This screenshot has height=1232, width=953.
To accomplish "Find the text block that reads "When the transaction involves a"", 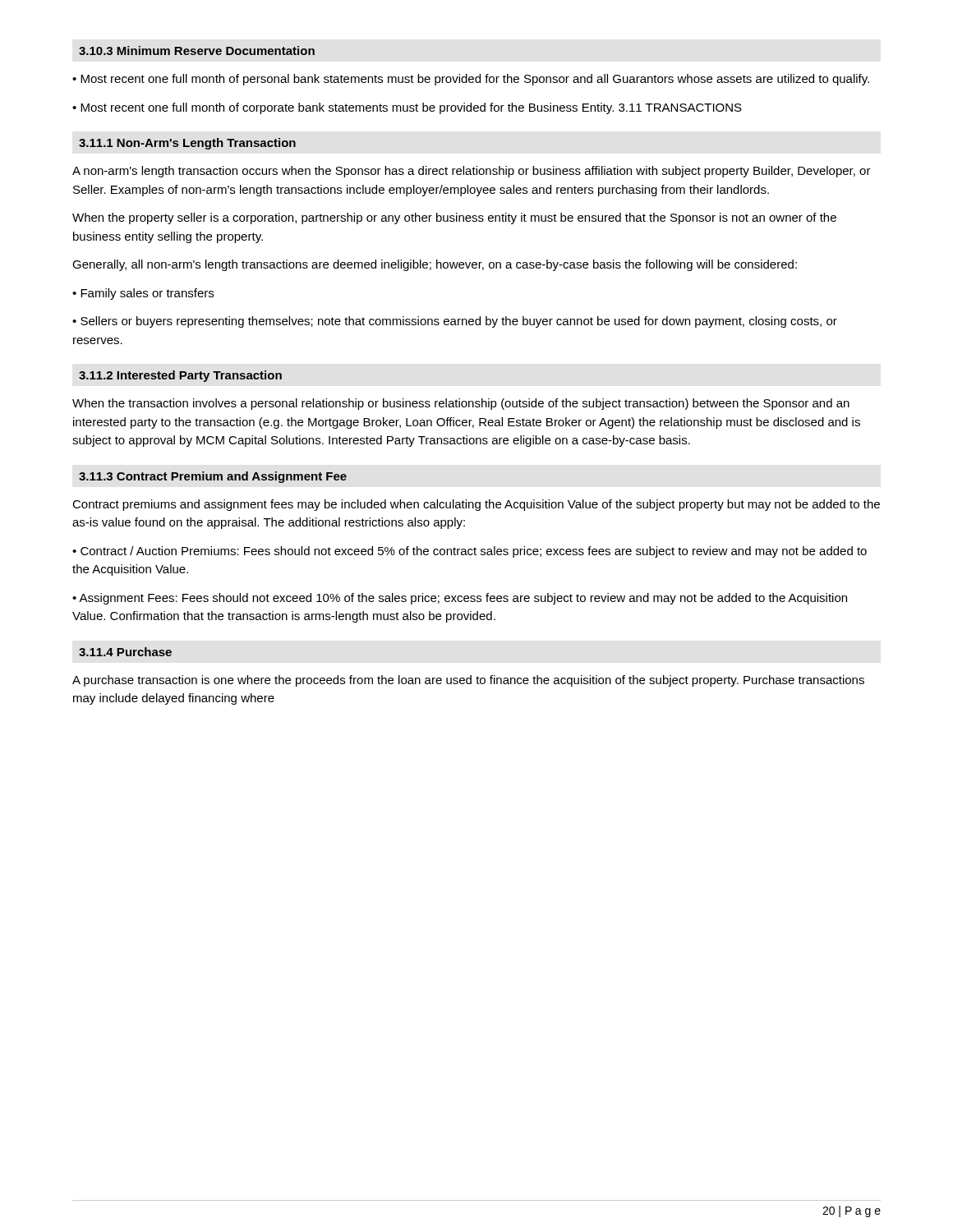I will (x=466, y=421).
